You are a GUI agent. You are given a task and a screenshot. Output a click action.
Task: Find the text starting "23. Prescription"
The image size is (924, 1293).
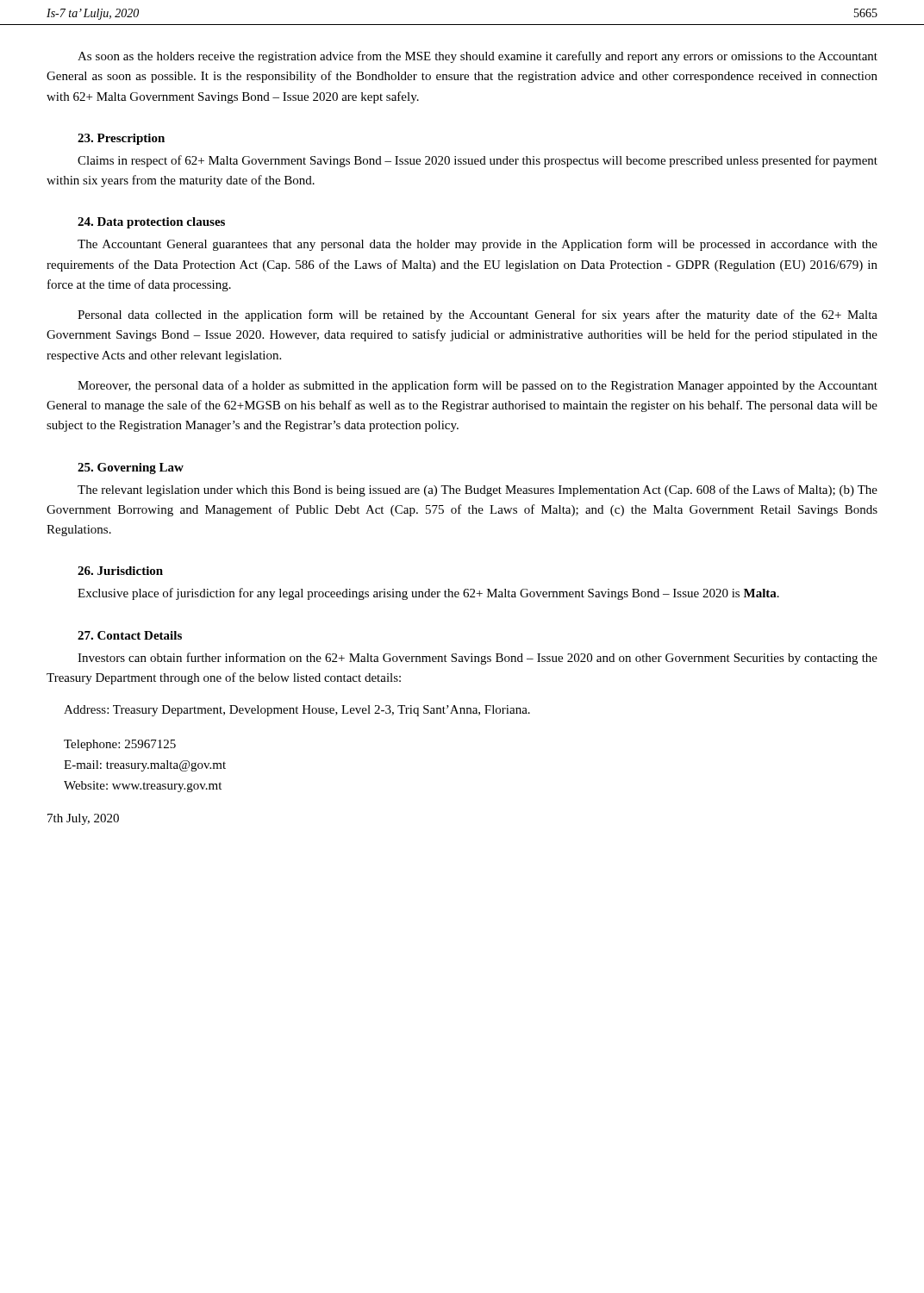coord(121,138)
